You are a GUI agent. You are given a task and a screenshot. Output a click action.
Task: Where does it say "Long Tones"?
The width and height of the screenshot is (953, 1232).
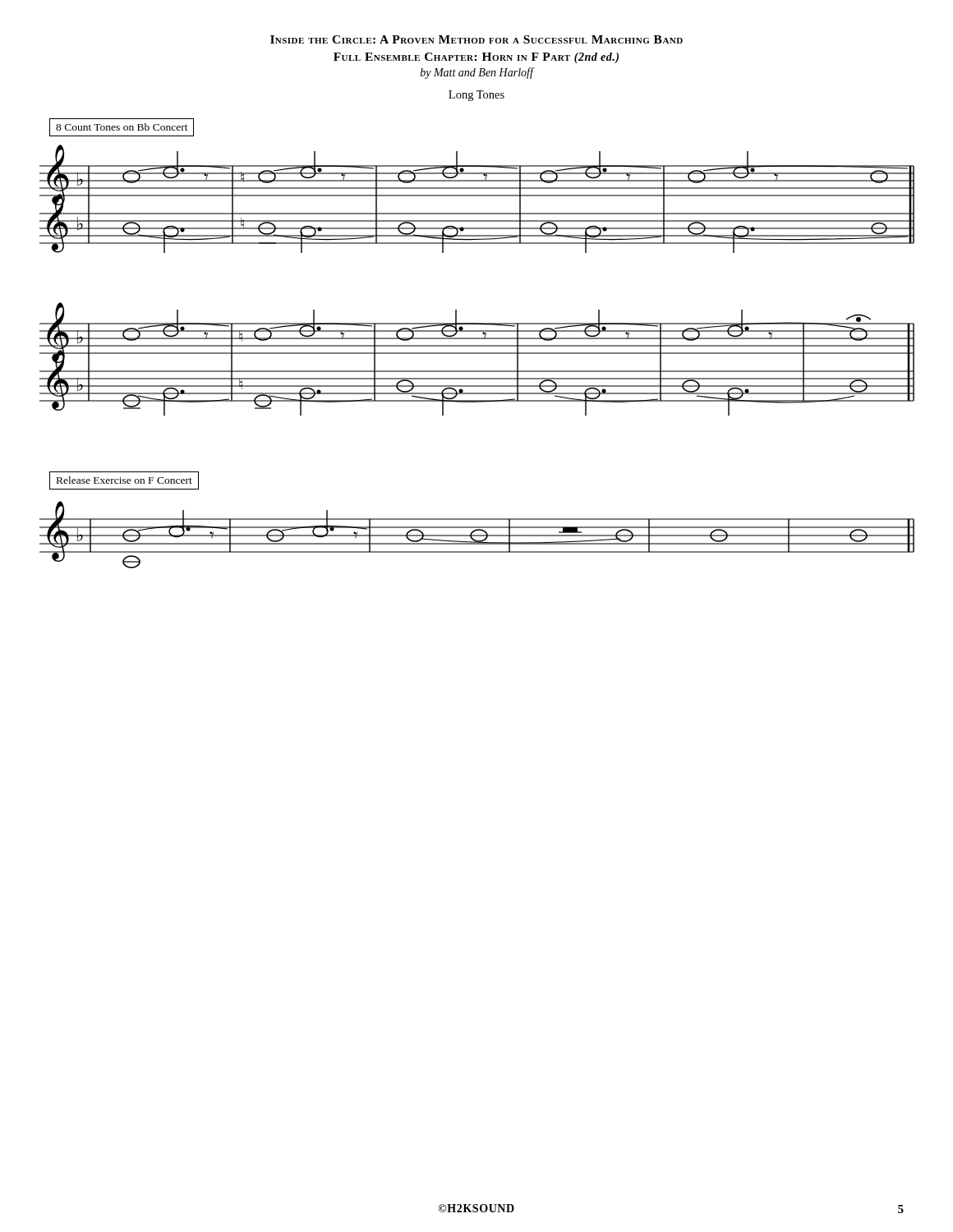(476, 94)
